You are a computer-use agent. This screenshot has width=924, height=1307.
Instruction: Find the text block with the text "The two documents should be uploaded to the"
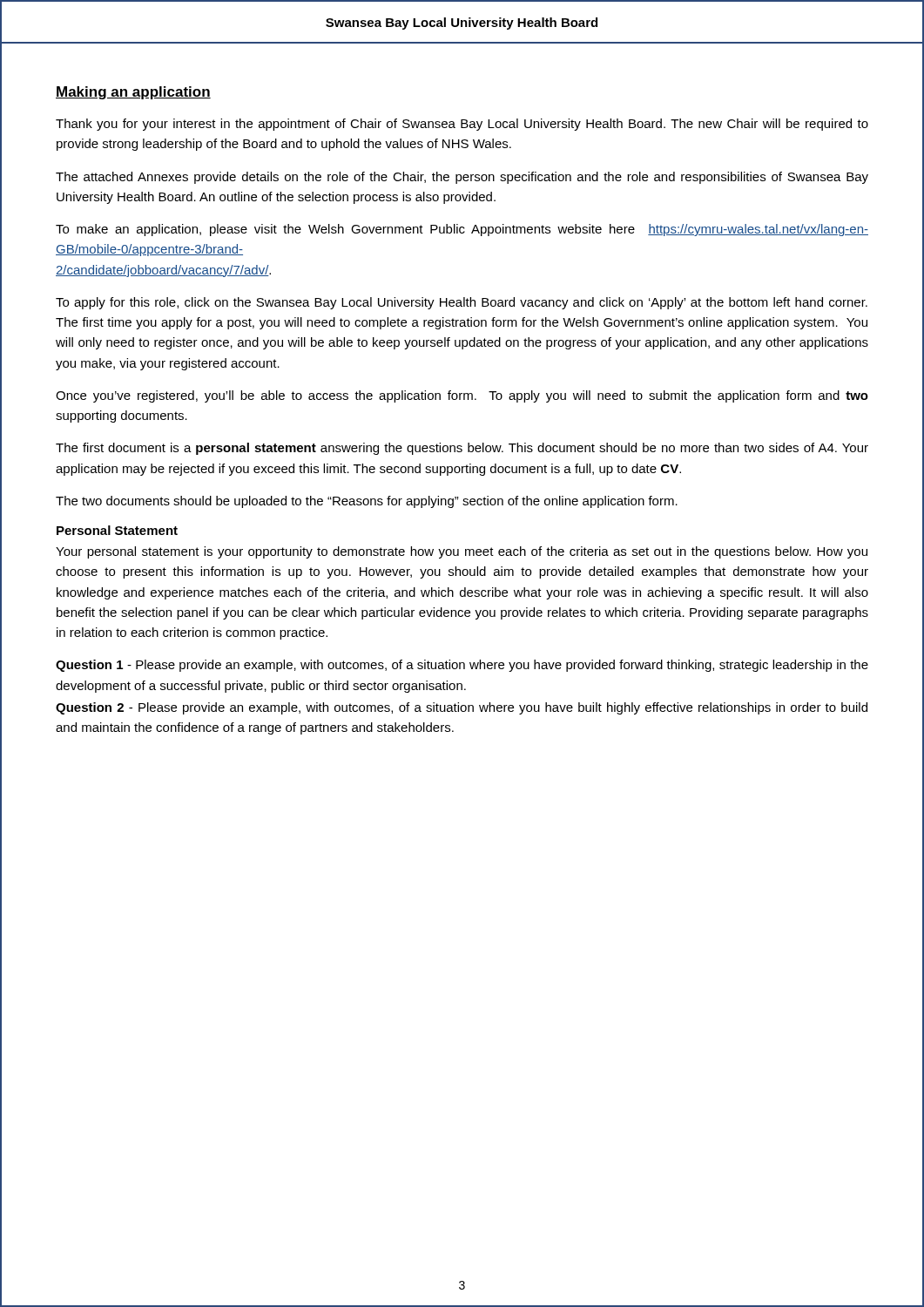tap(367, 500)
